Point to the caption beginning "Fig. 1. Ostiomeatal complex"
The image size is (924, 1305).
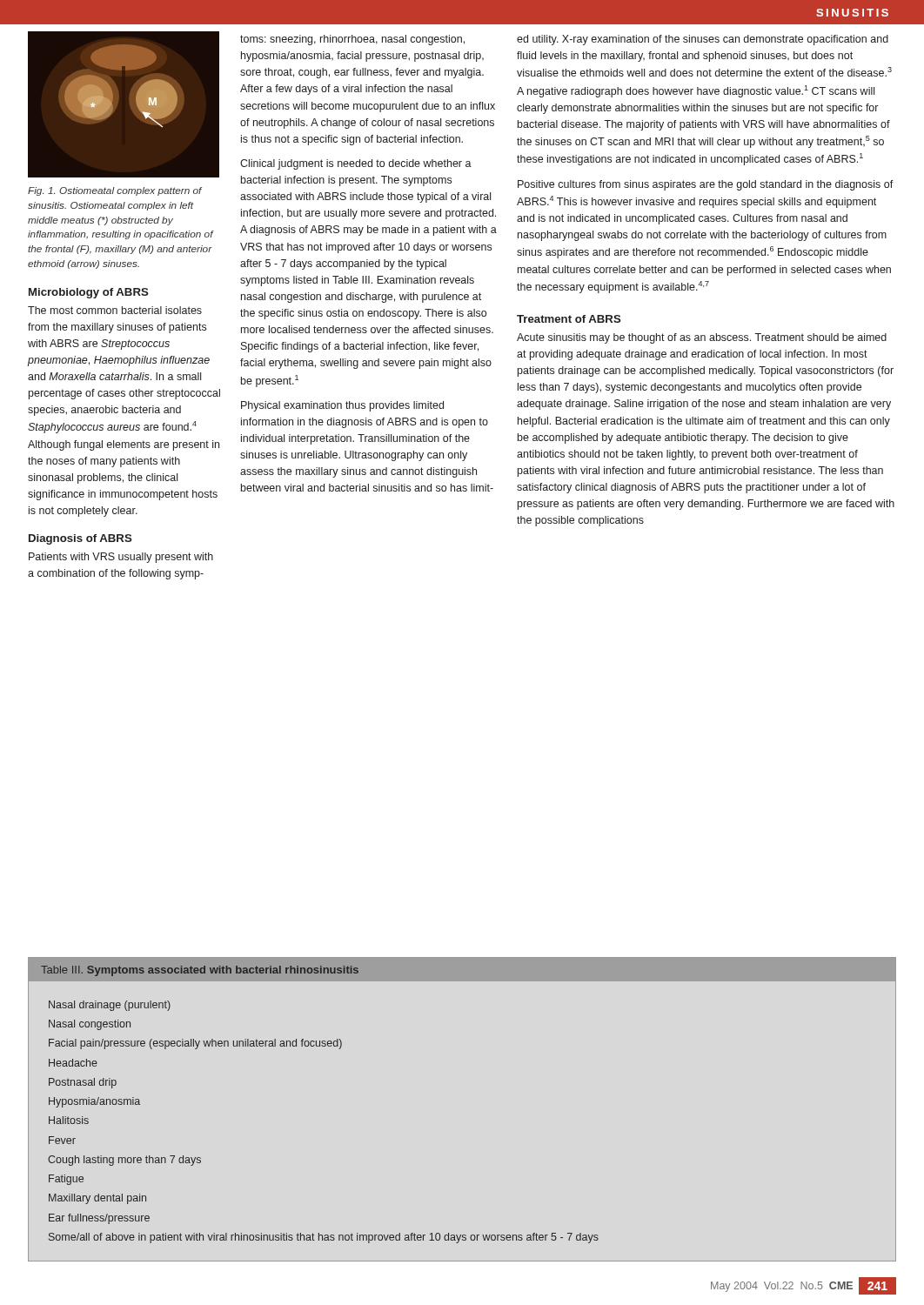coord(120,227)
